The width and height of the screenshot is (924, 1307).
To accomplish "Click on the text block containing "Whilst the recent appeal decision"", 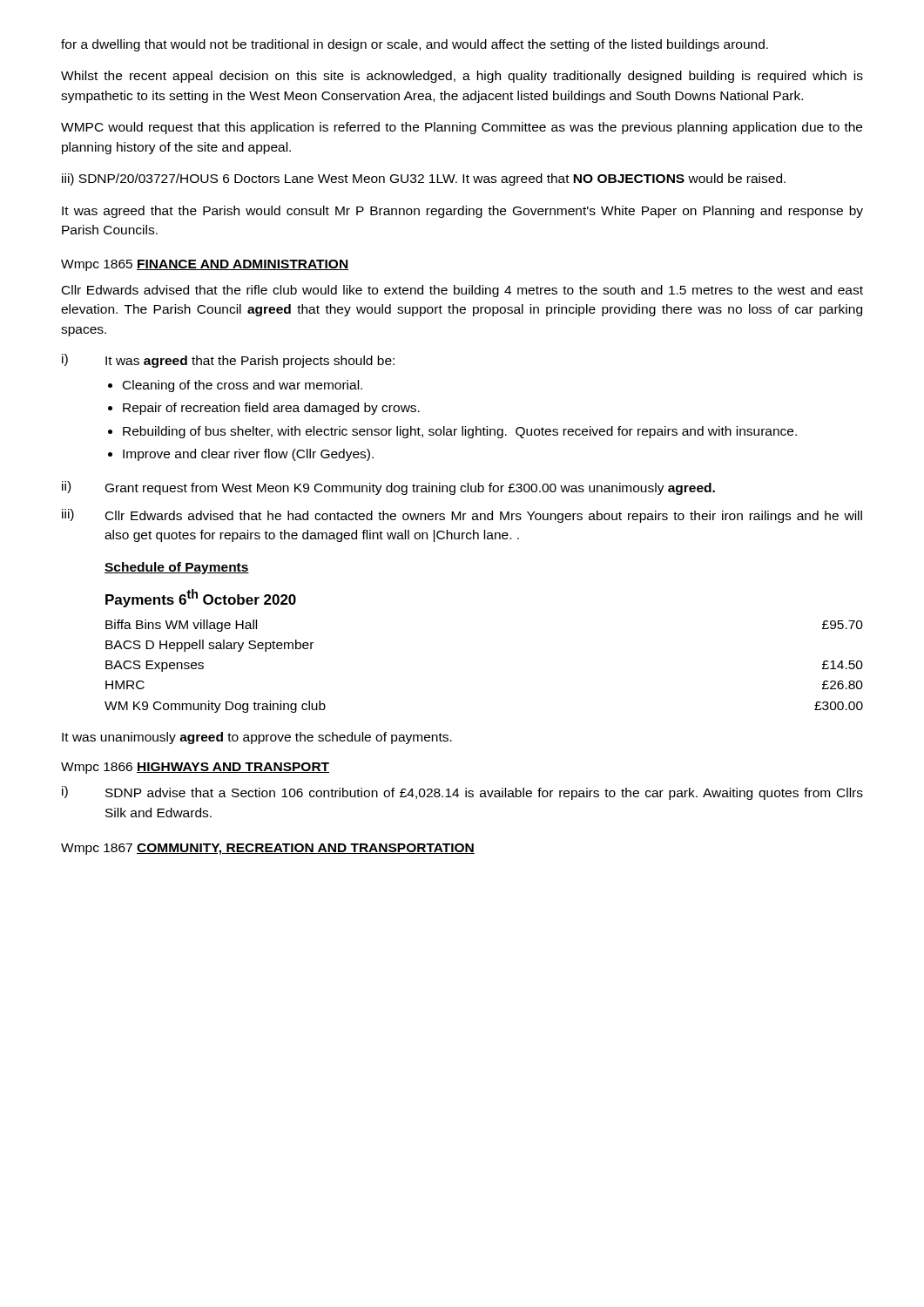I will (462, 86).
